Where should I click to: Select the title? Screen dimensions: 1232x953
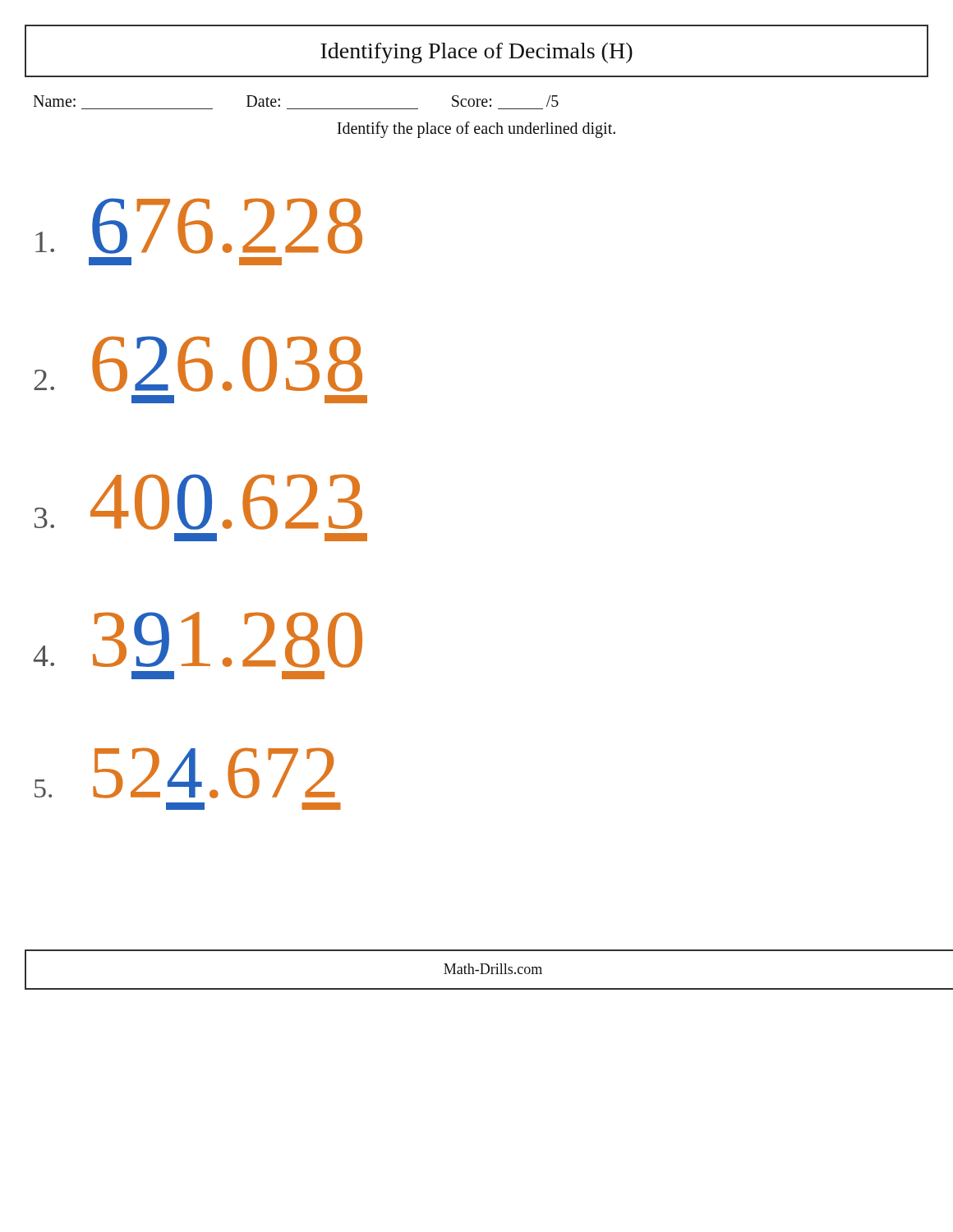[476, 51]
